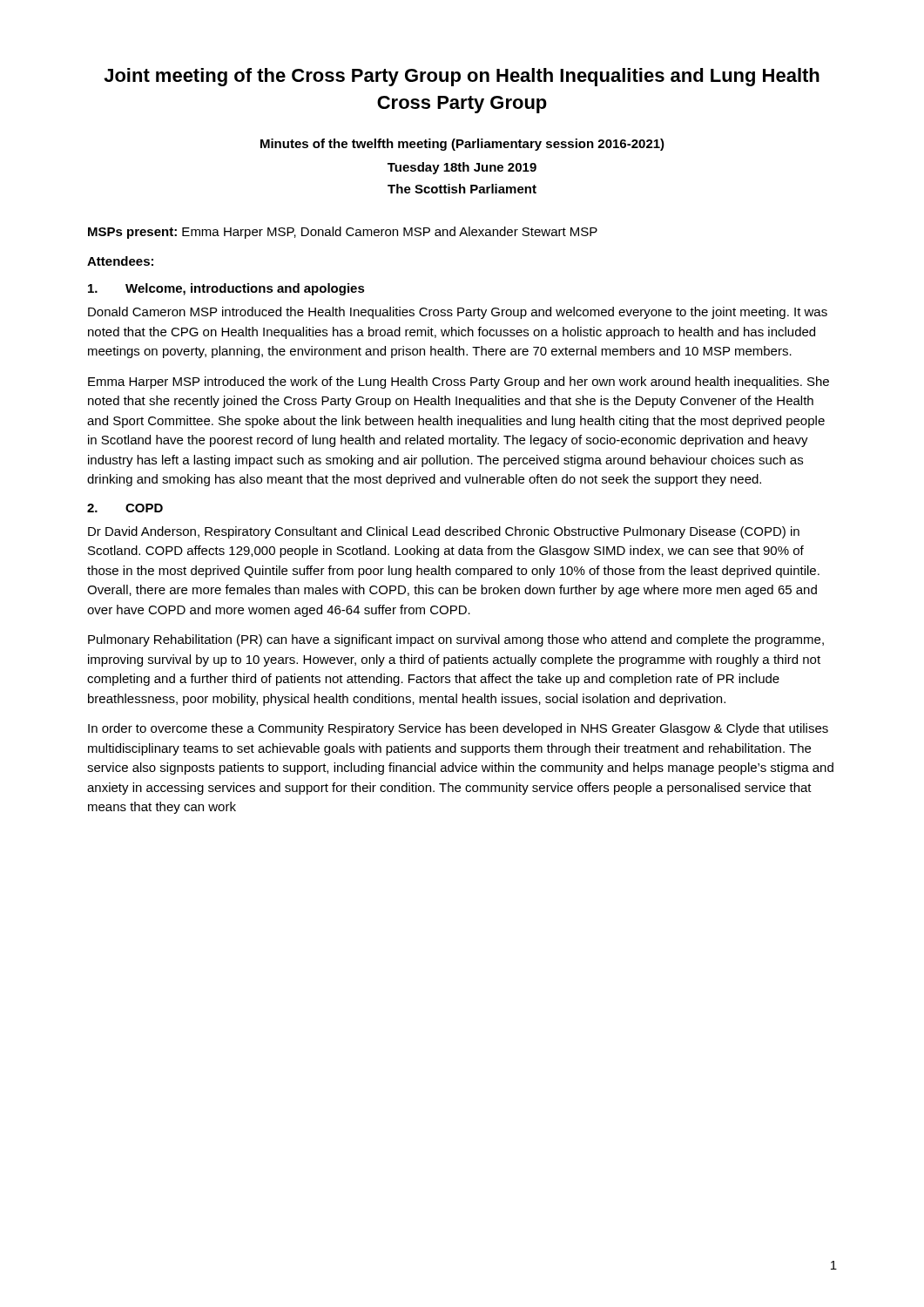Find the text block that says "In order to overcome these a Community"

point(462,768)
